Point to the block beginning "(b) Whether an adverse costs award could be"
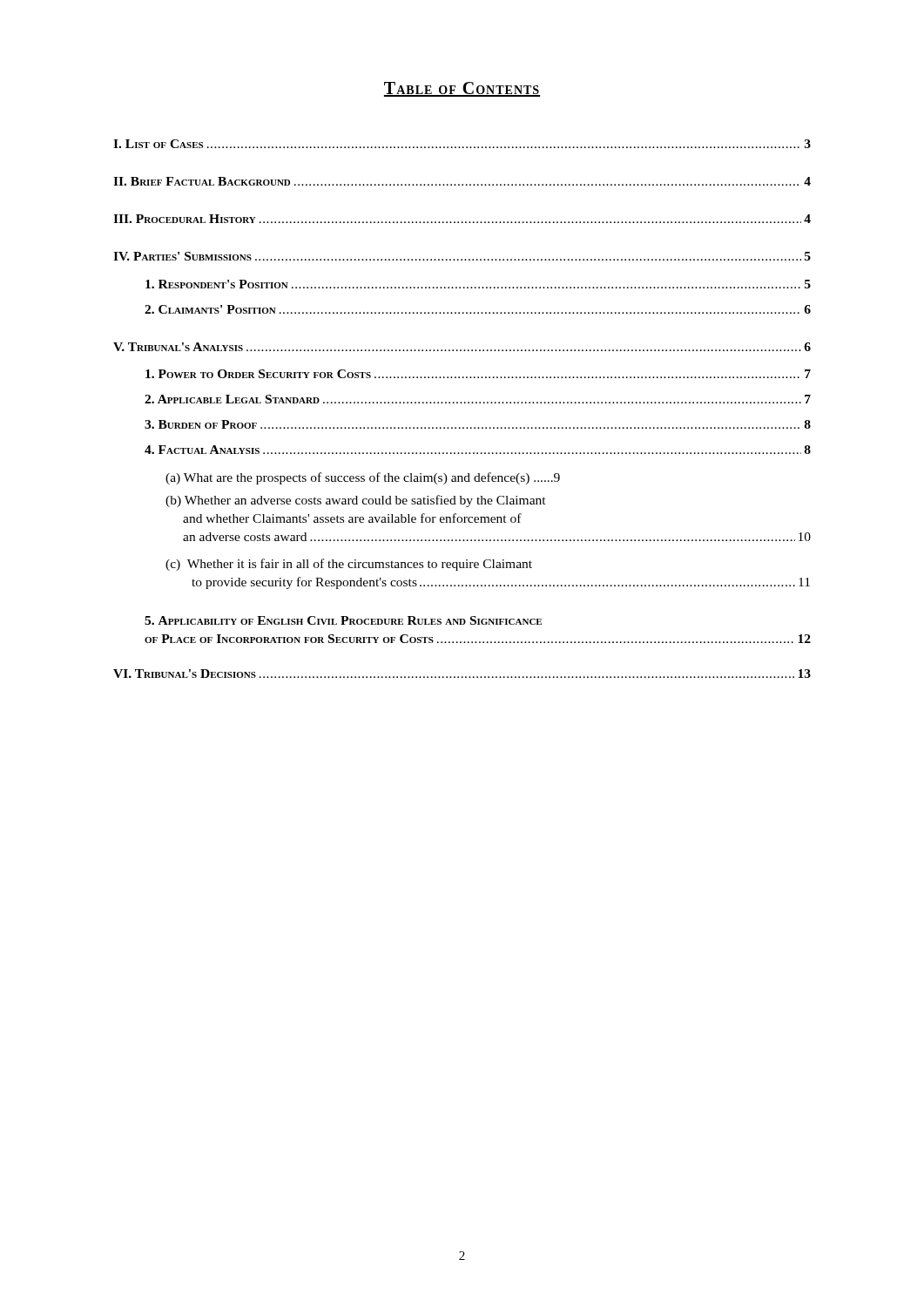The height and width of the screenshot is (1307, 924). tap(488, 521)
